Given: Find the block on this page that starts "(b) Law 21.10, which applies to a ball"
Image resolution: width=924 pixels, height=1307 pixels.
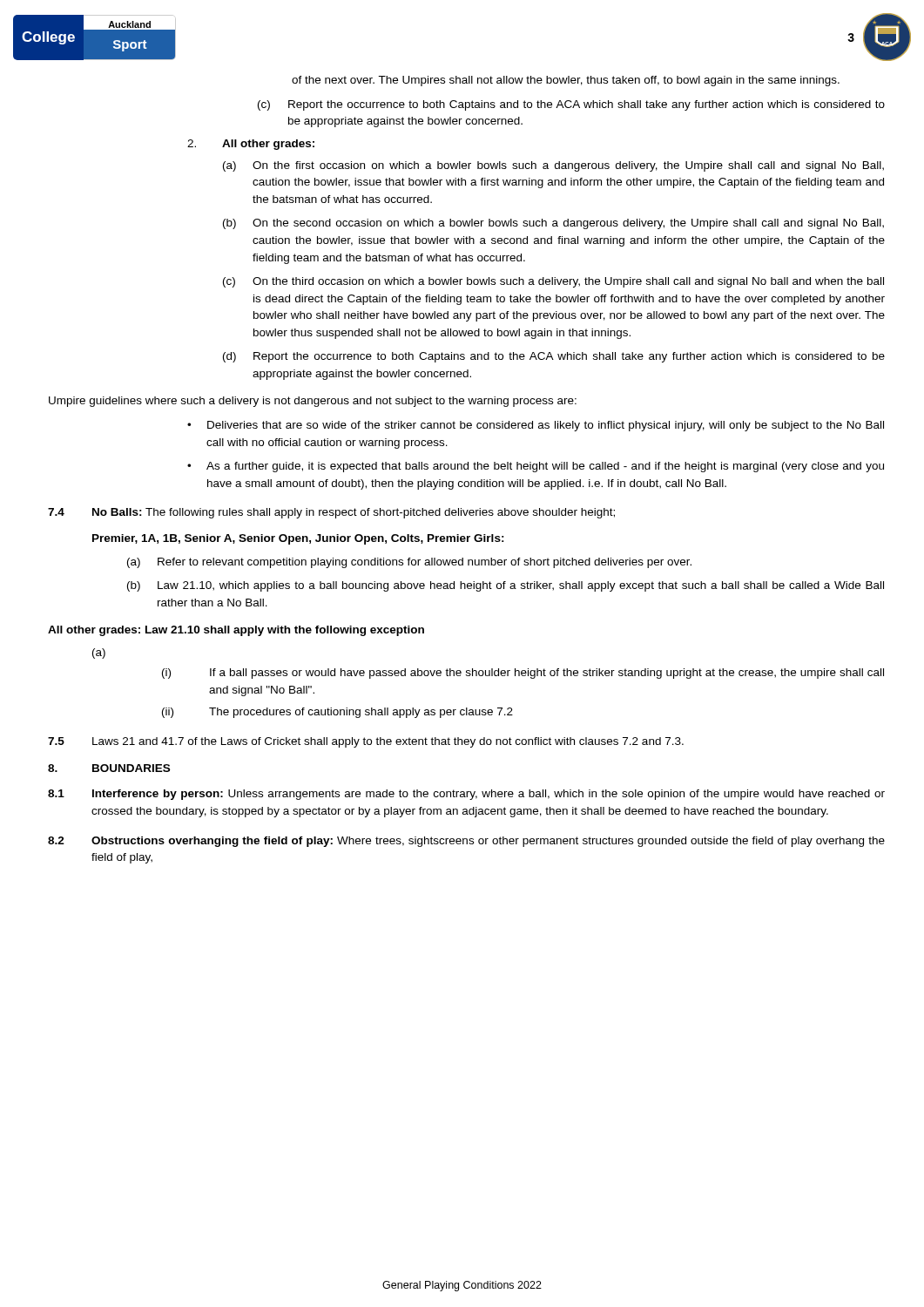Looking at the screenshot, I should point(506,594).
